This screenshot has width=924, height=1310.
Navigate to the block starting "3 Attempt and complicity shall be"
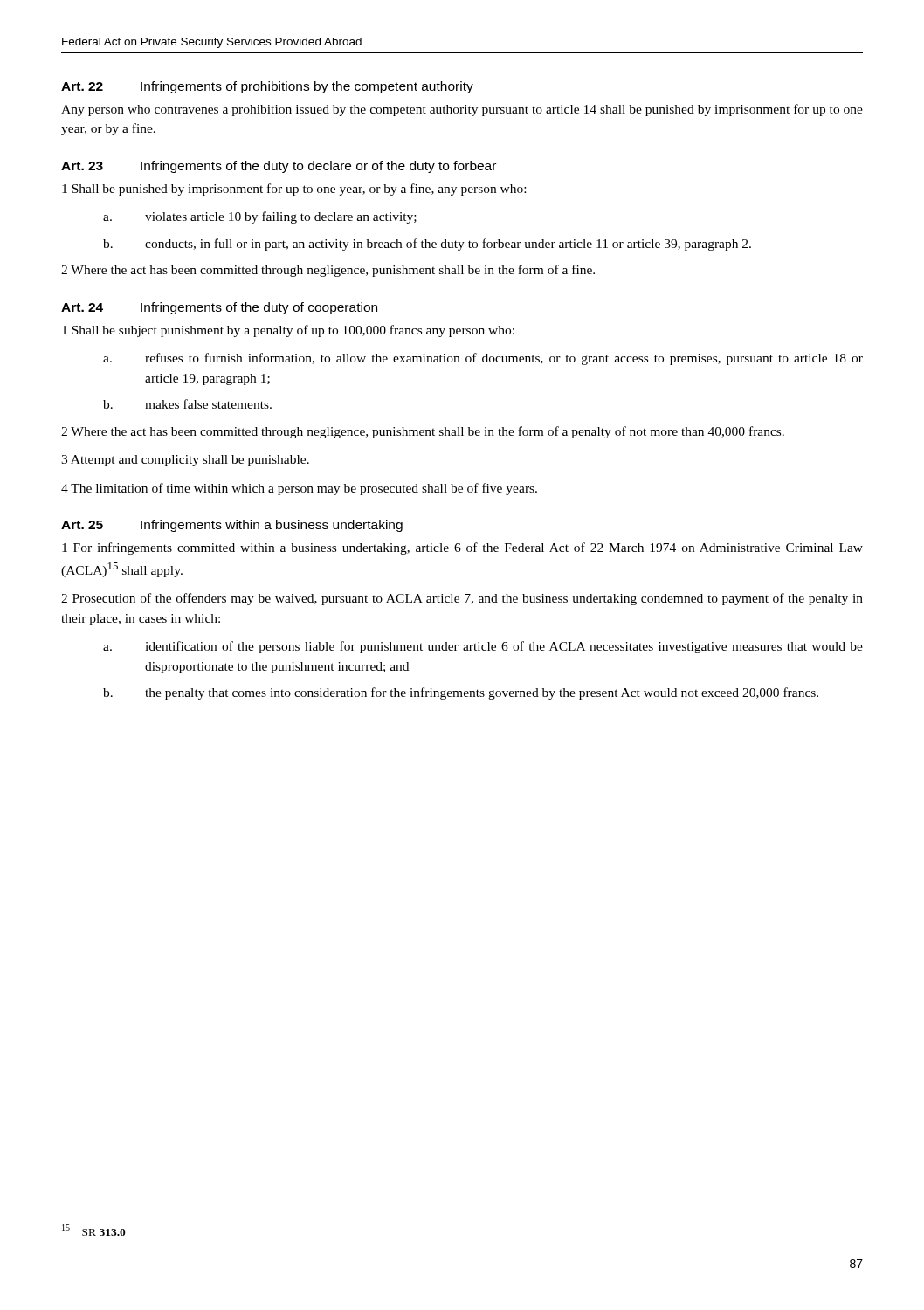(185, 459)
